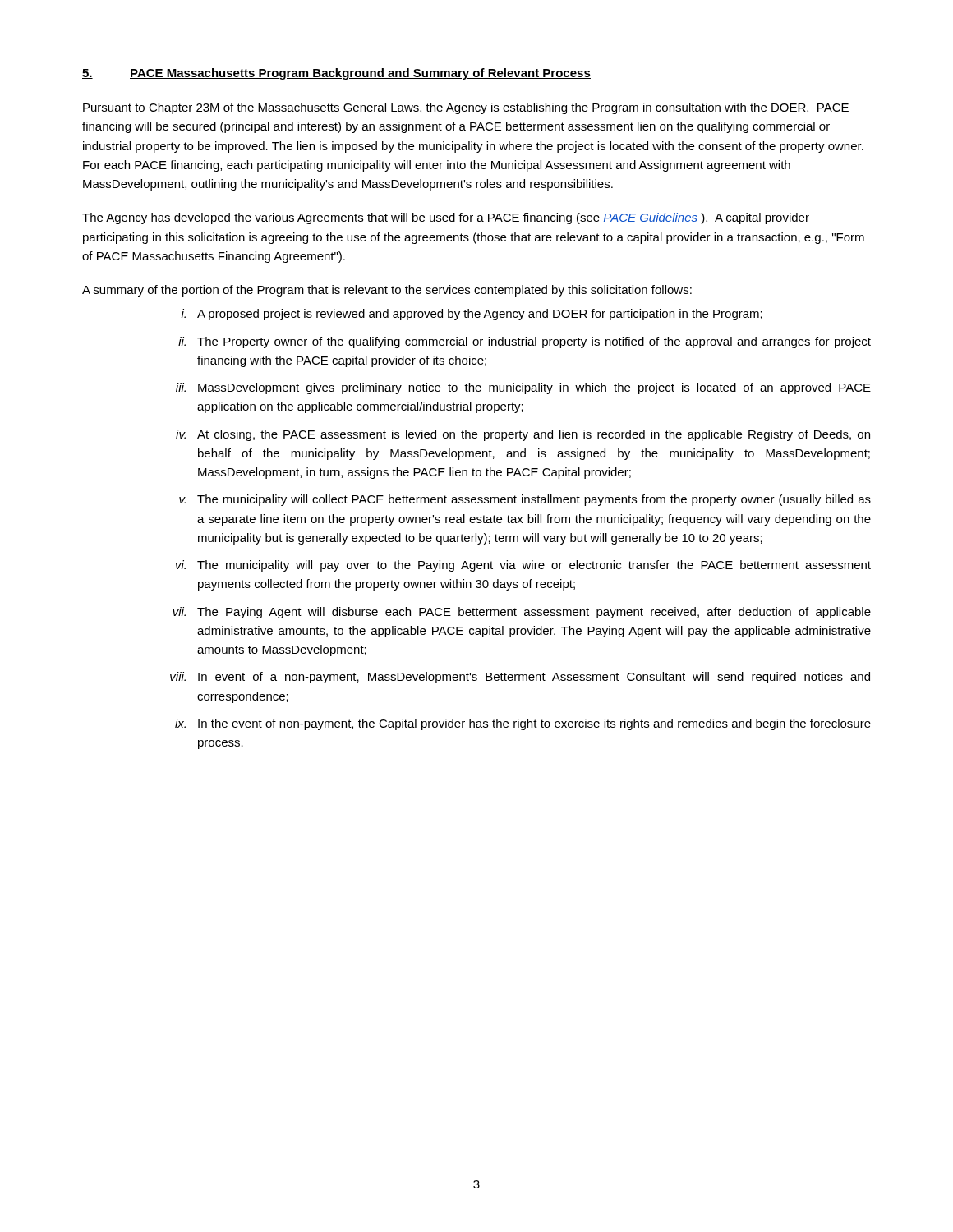Click on the text block starting "v. The municipality"
Image resolution: width=953 pixels, height=1232 pixels.
[x=509, y=518]
